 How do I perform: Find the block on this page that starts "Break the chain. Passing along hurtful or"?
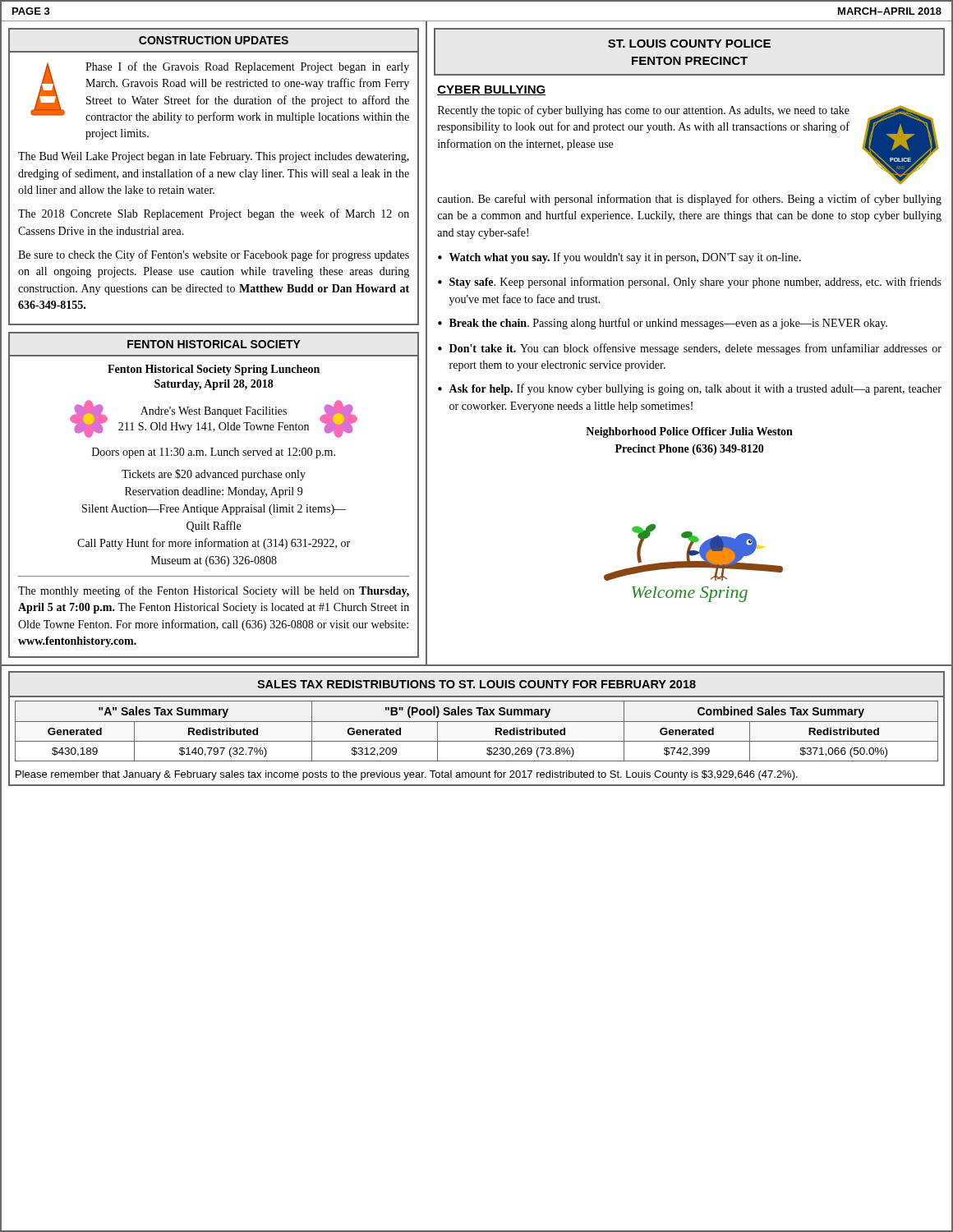coord(668,323)
